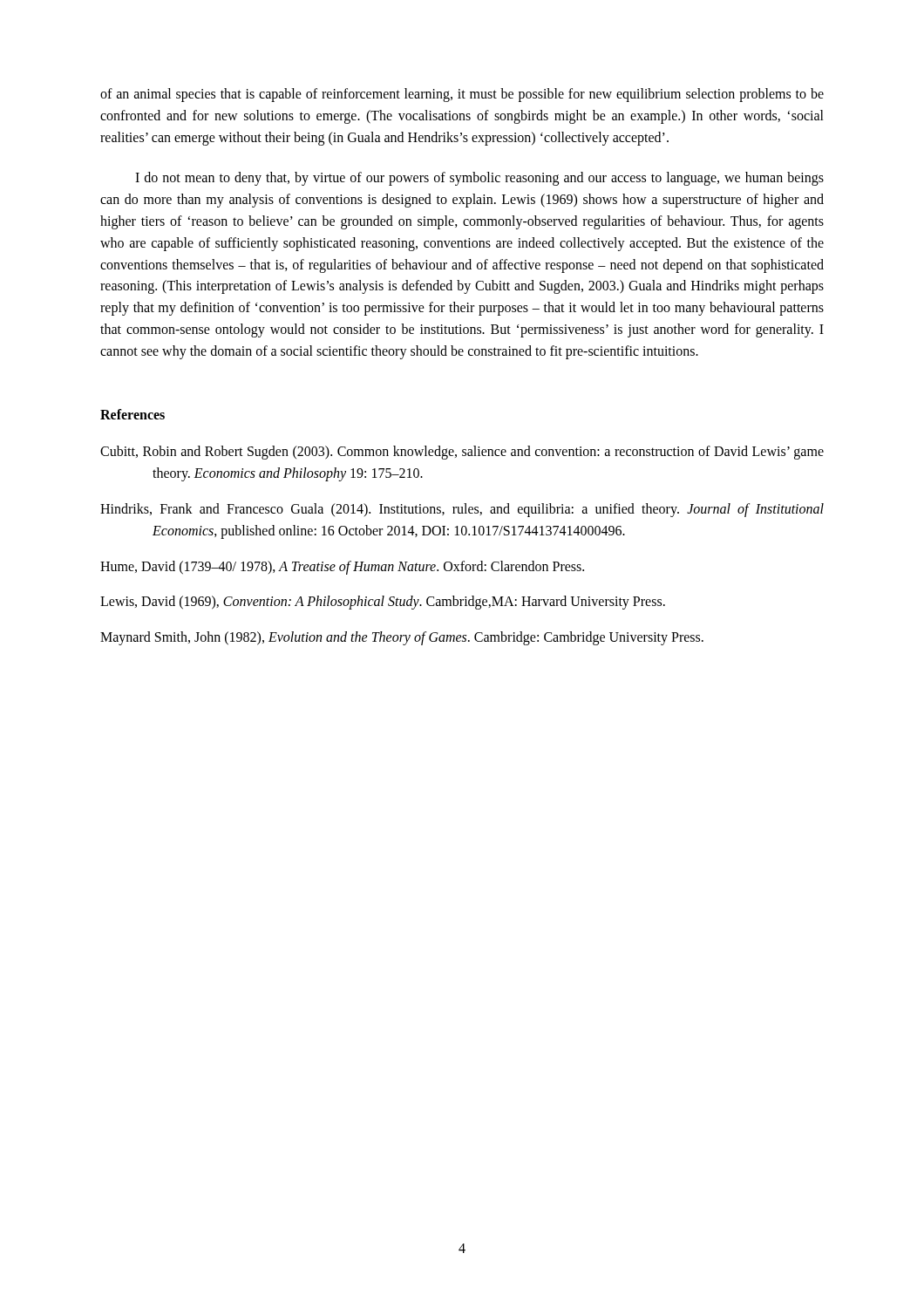The height and width of the screenshot is (1308, 924).
Task: Click on the element starting "Maynard Smith, John (1982), Evolution and"
Action: click(402, 637)
